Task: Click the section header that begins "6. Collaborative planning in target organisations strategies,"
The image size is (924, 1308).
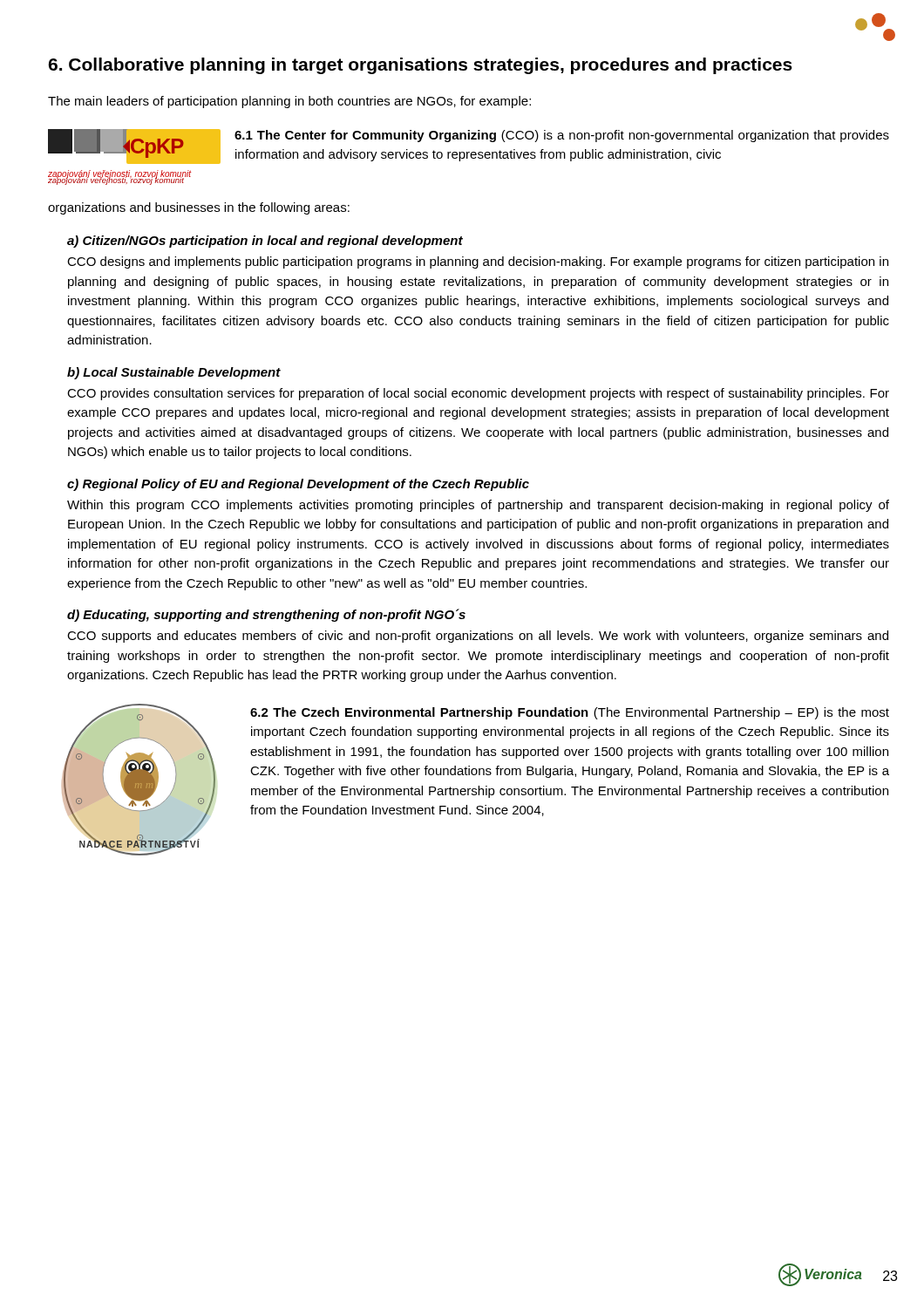Action: (420, 64)
